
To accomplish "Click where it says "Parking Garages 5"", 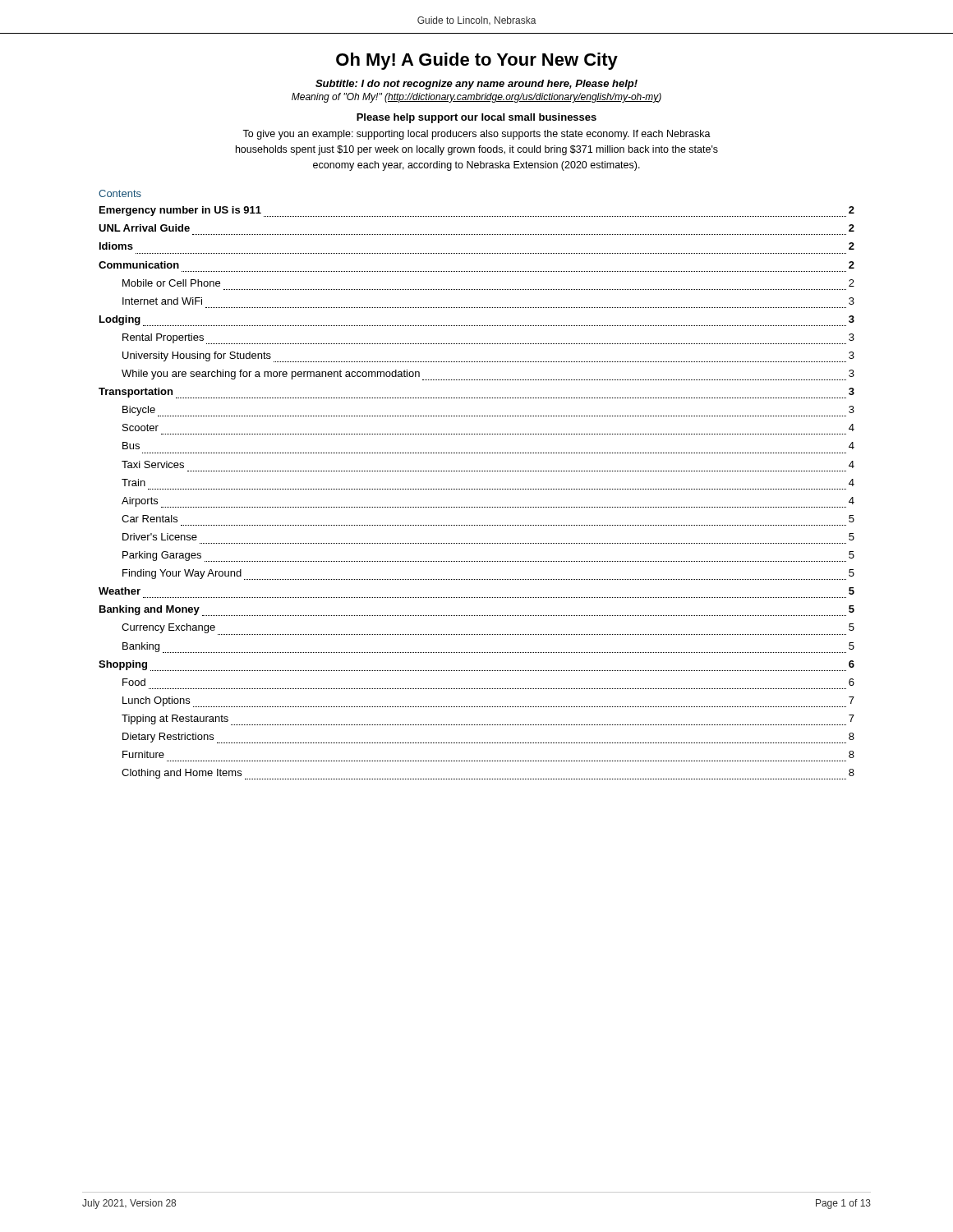I will (488, 555).
